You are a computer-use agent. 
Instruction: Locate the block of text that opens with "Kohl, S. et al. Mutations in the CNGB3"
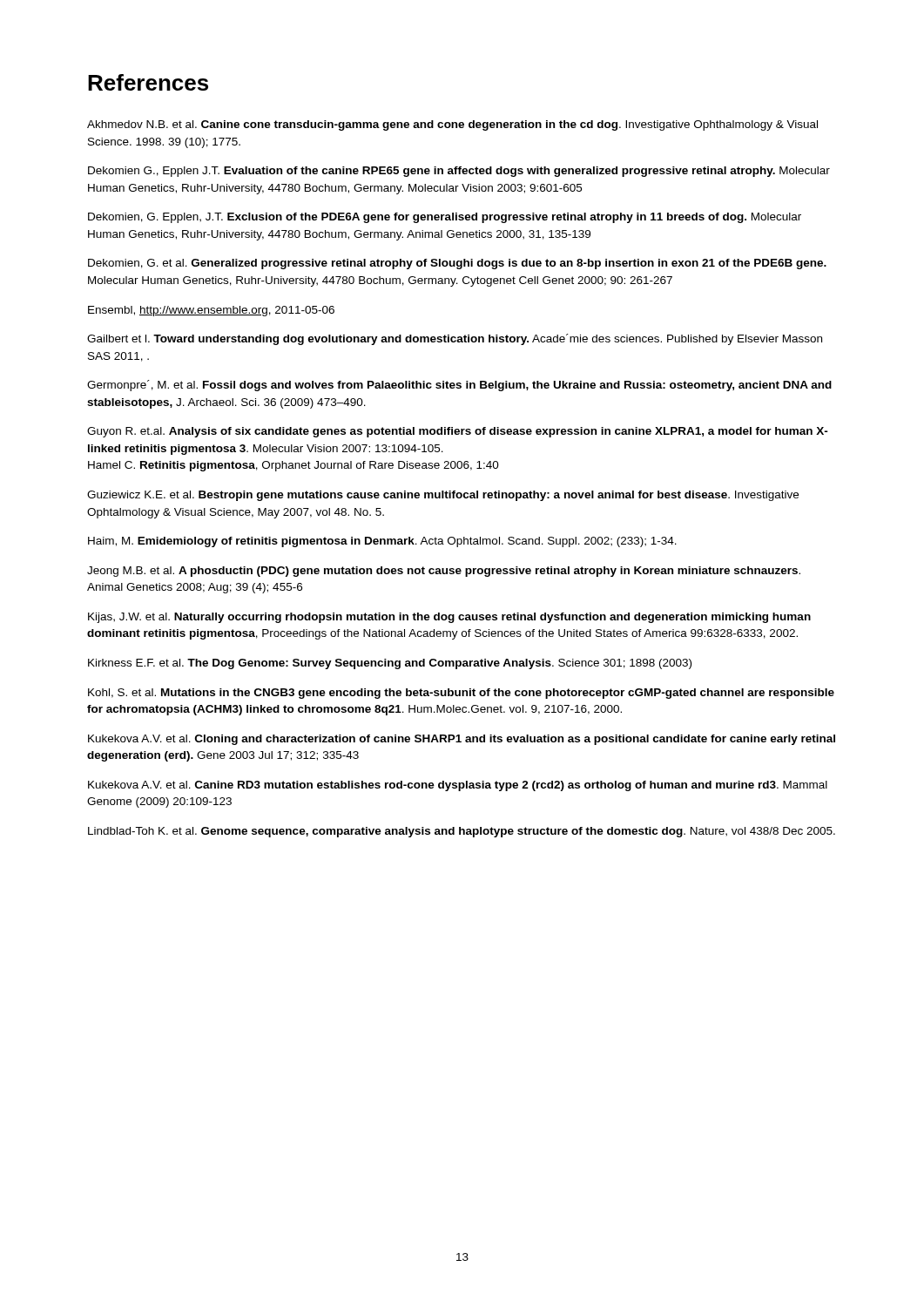pos(461,700)
